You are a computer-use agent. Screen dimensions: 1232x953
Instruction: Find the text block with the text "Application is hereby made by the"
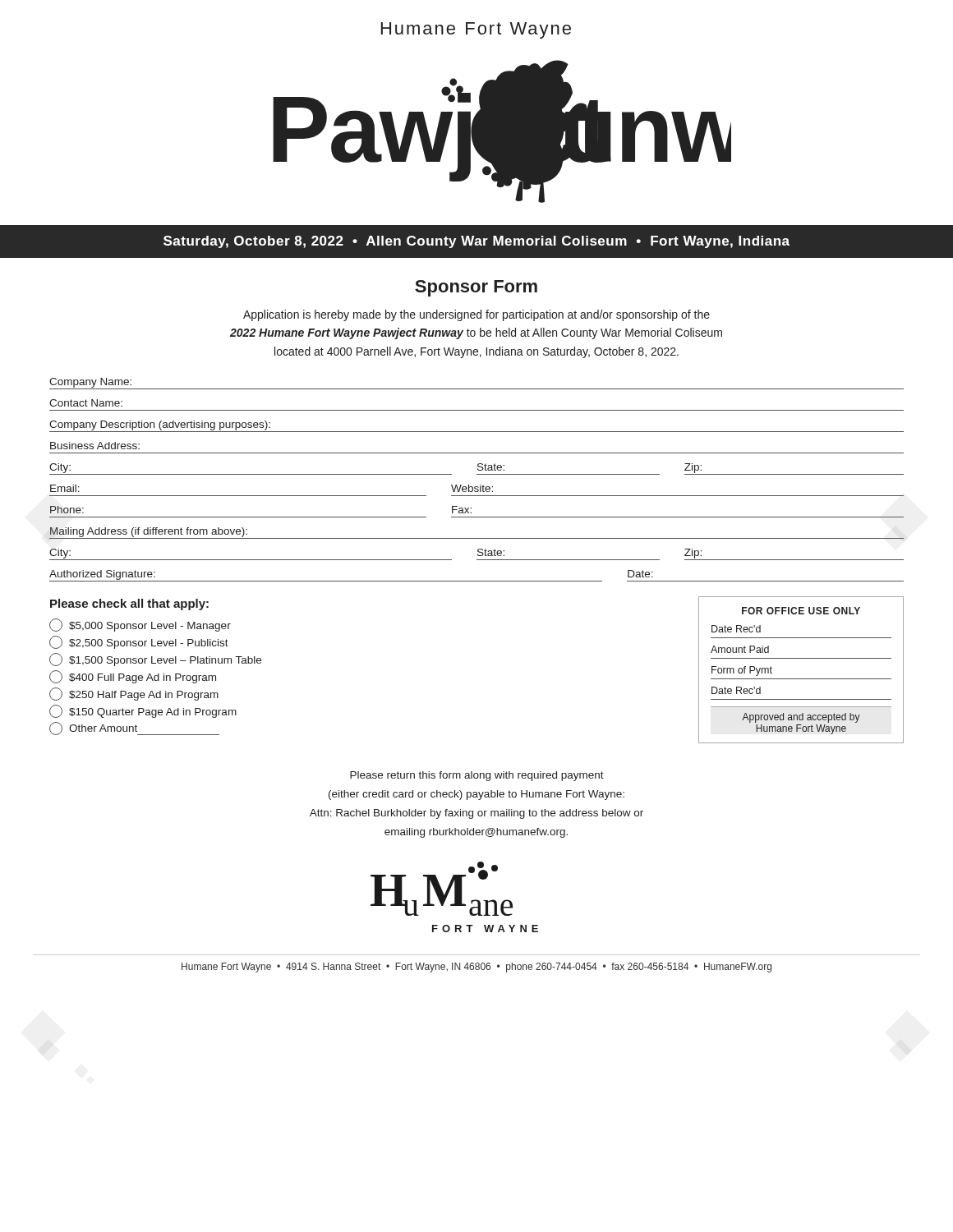(x=476, y=333)
